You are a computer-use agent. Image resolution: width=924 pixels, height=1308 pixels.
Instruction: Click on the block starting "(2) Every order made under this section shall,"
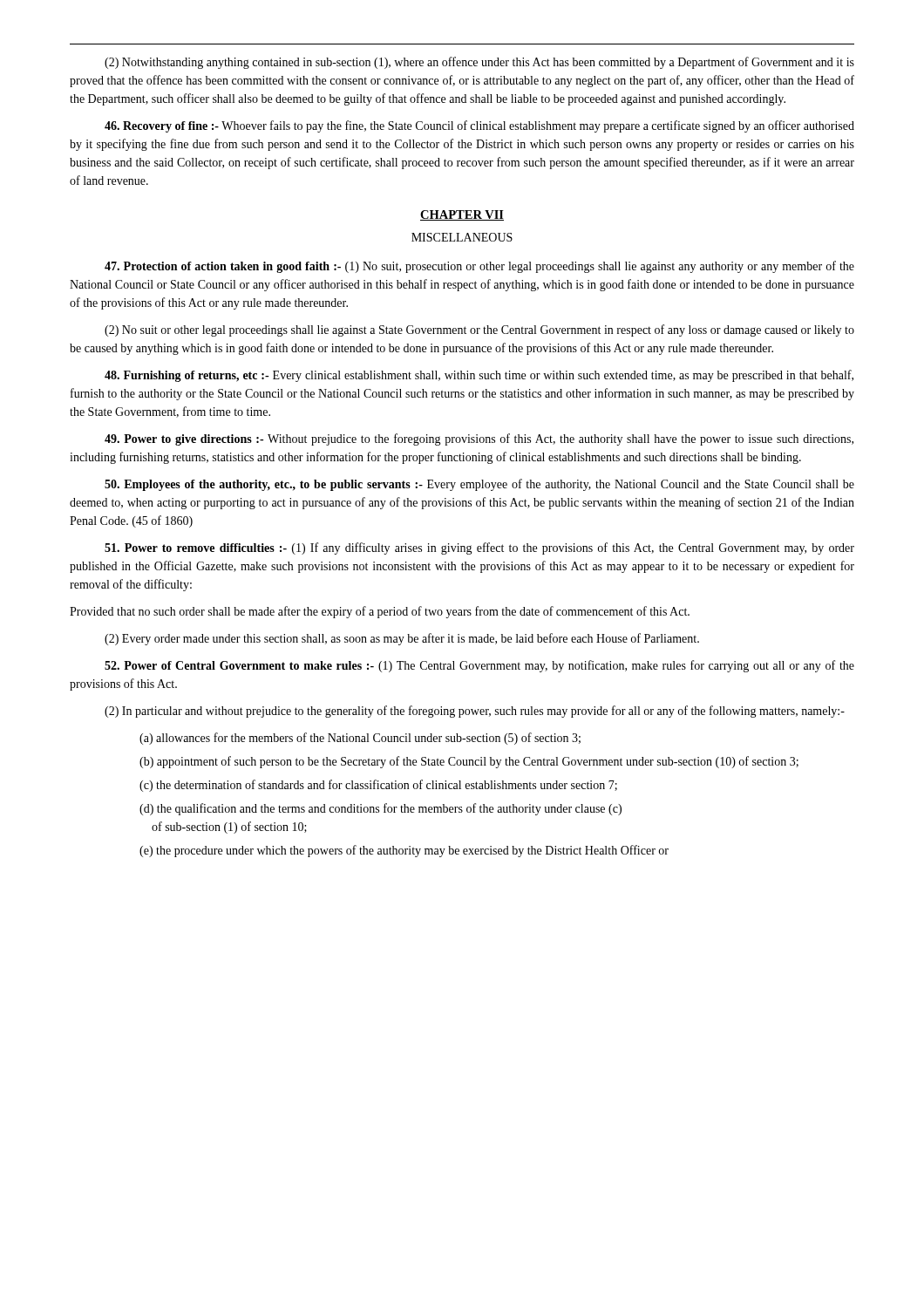[x=462, y=639]
